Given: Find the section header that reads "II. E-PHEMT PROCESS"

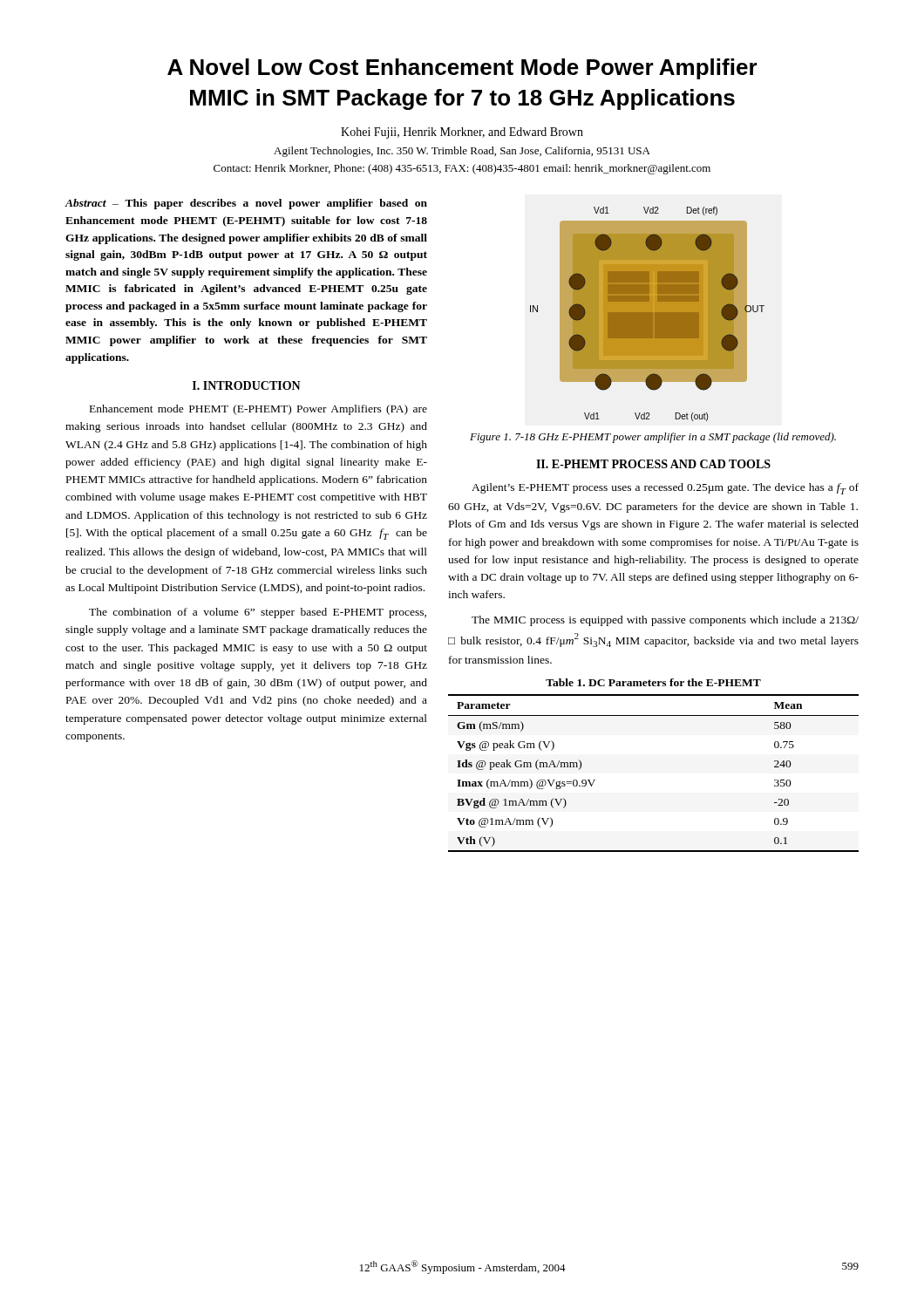Looking at the screenshot, I should coord(653,464).
